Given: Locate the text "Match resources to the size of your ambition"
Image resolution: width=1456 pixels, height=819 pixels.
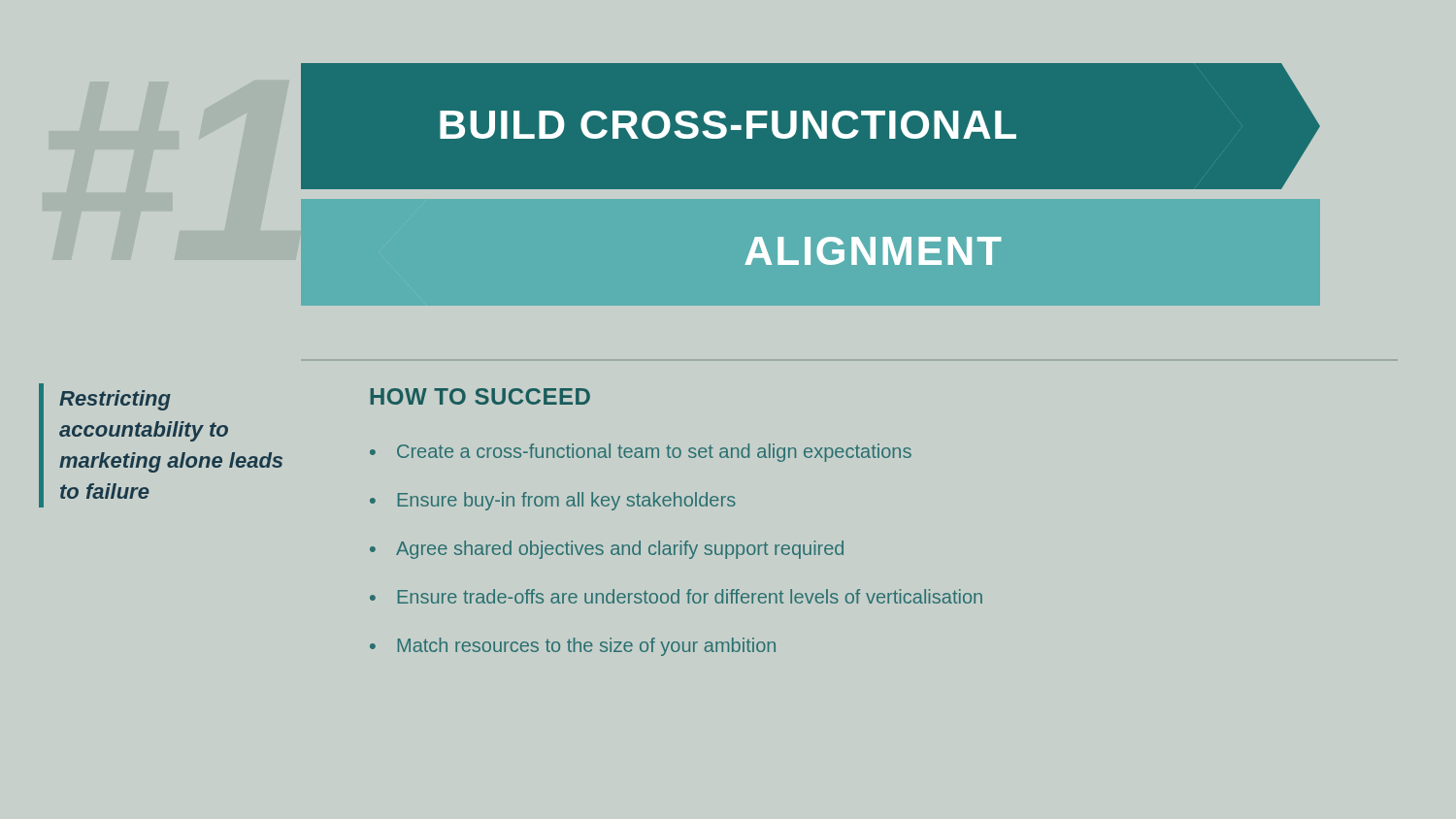Looking at the screenshot, I should pos(586,645).
